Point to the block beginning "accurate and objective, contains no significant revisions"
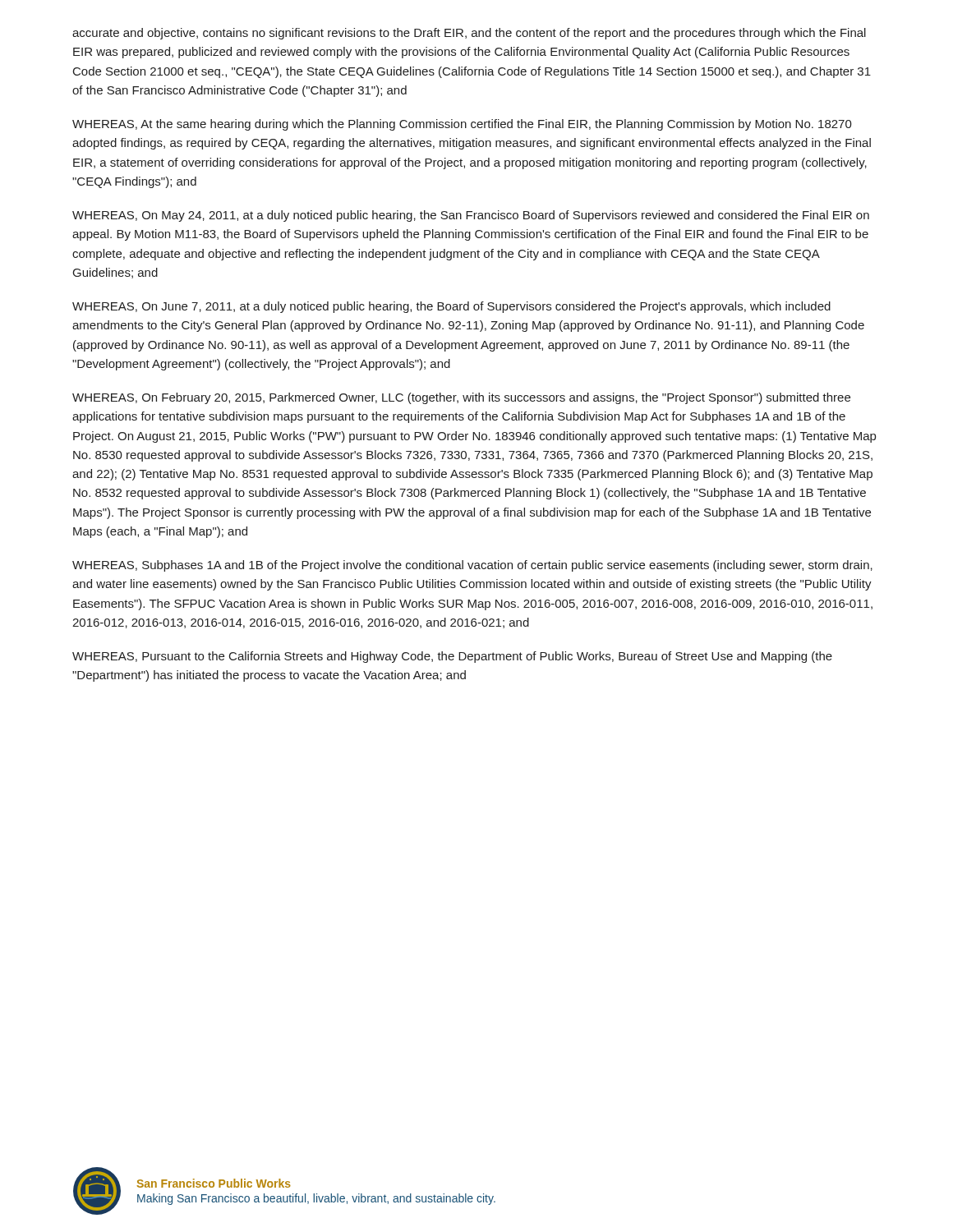This screenshot has height=1232, width=953. coord(472,61)
